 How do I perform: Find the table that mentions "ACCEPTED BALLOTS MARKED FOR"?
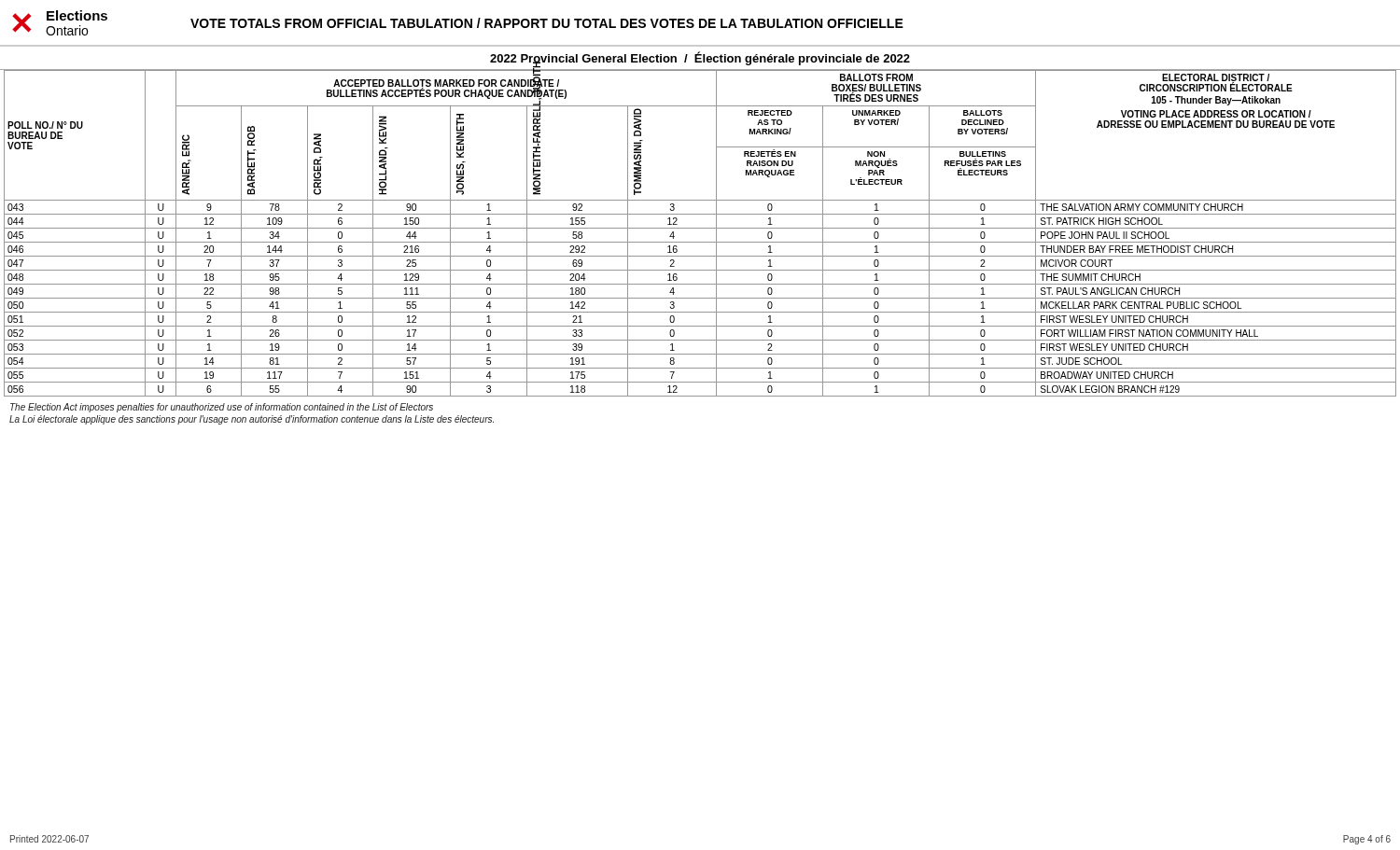(x=700, y=233)
